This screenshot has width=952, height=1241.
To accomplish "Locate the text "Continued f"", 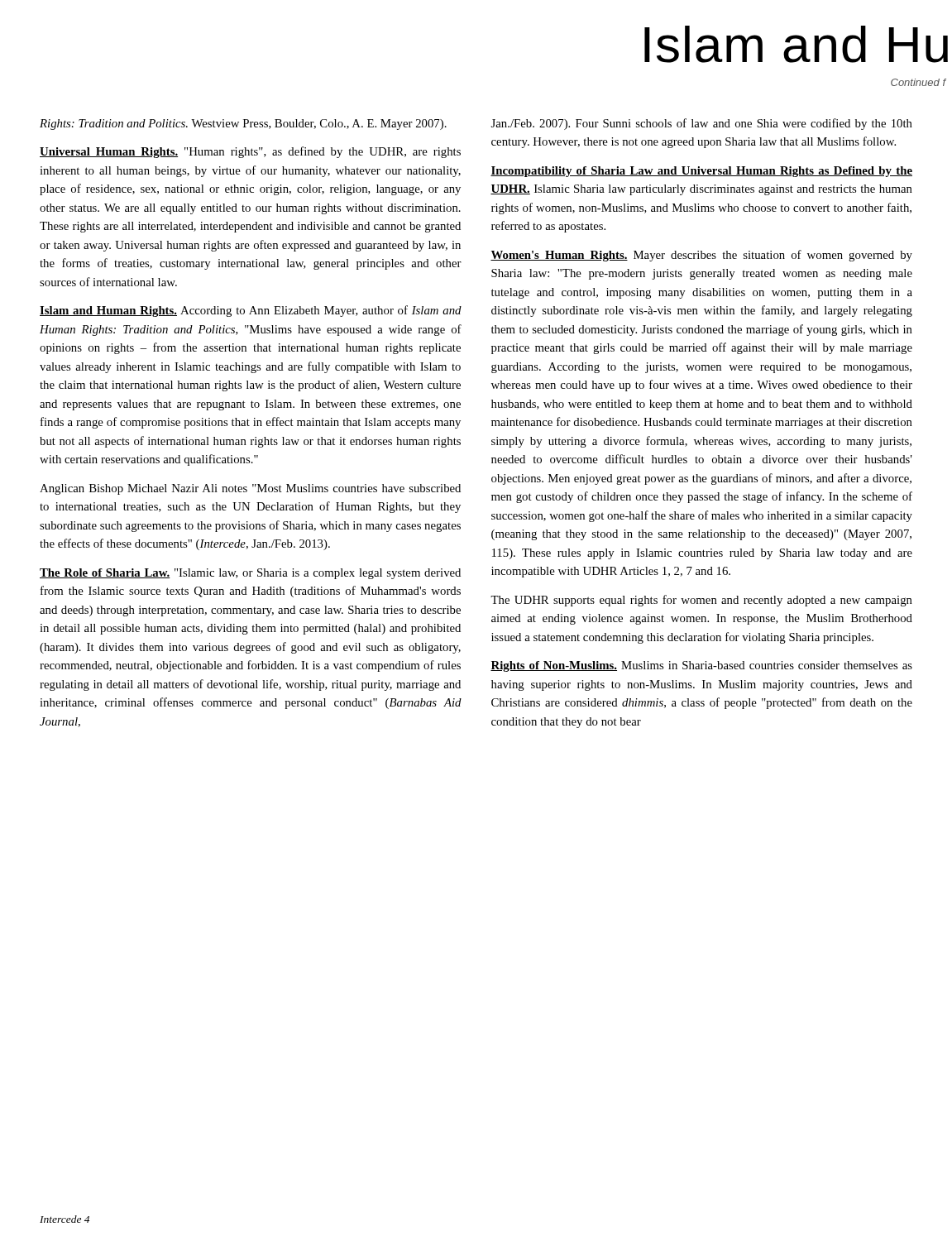I will point(918,82).
